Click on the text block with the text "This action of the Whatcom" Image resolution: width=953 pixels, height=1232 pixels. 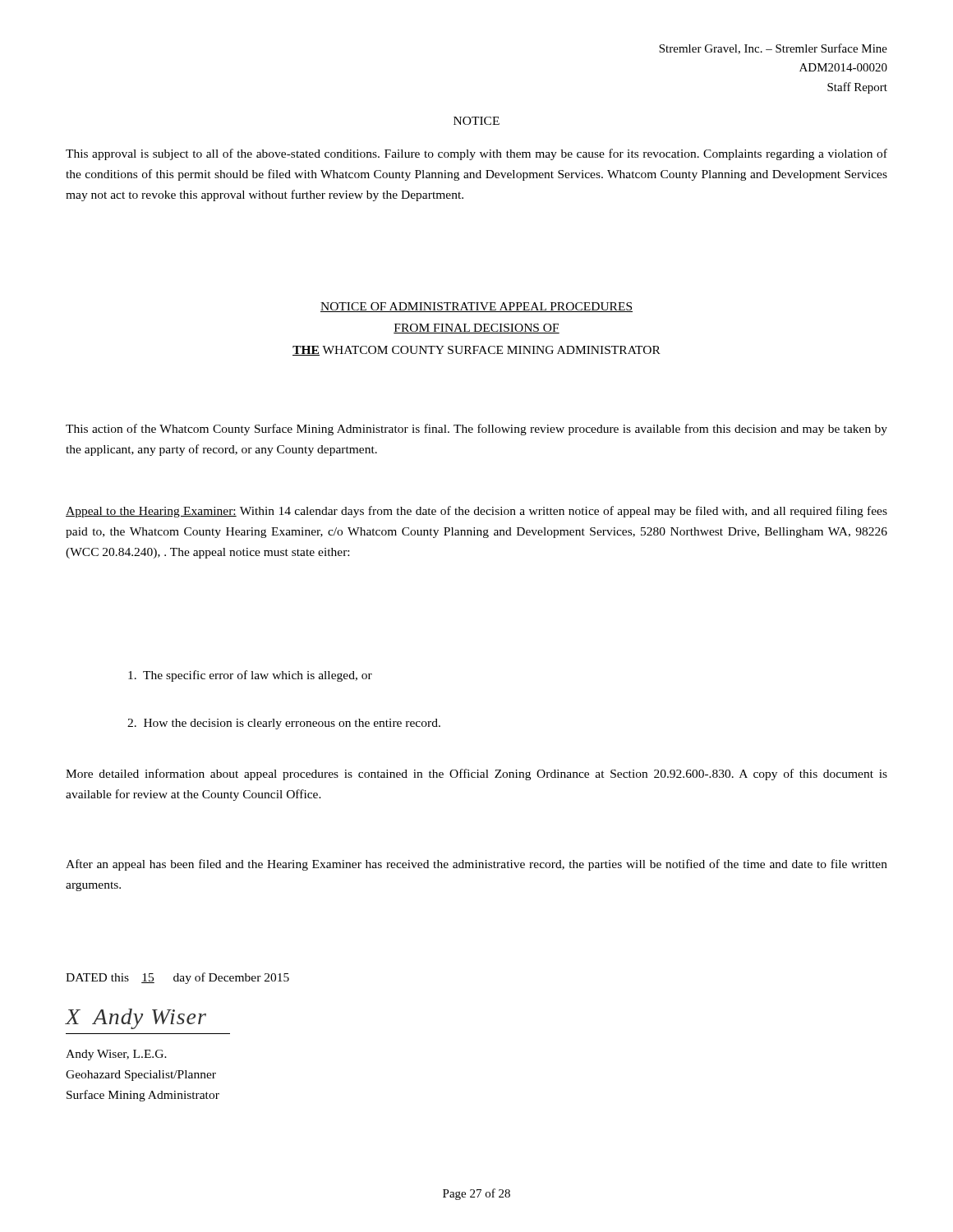[x=476, y=439]
